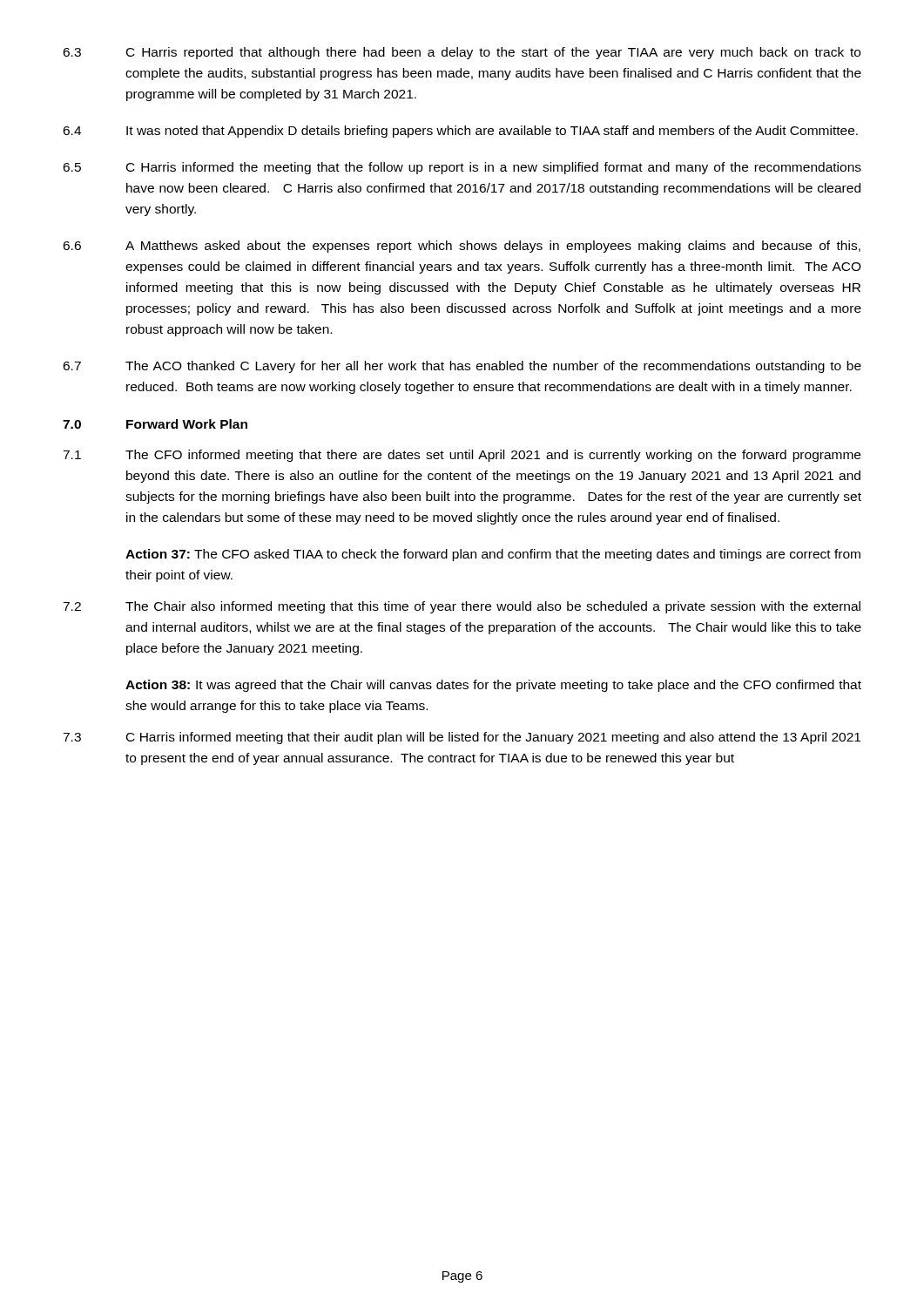Select the list item that says "7.1 The CFO"
The image size is (924, 1307).
[x=462, y=486]
